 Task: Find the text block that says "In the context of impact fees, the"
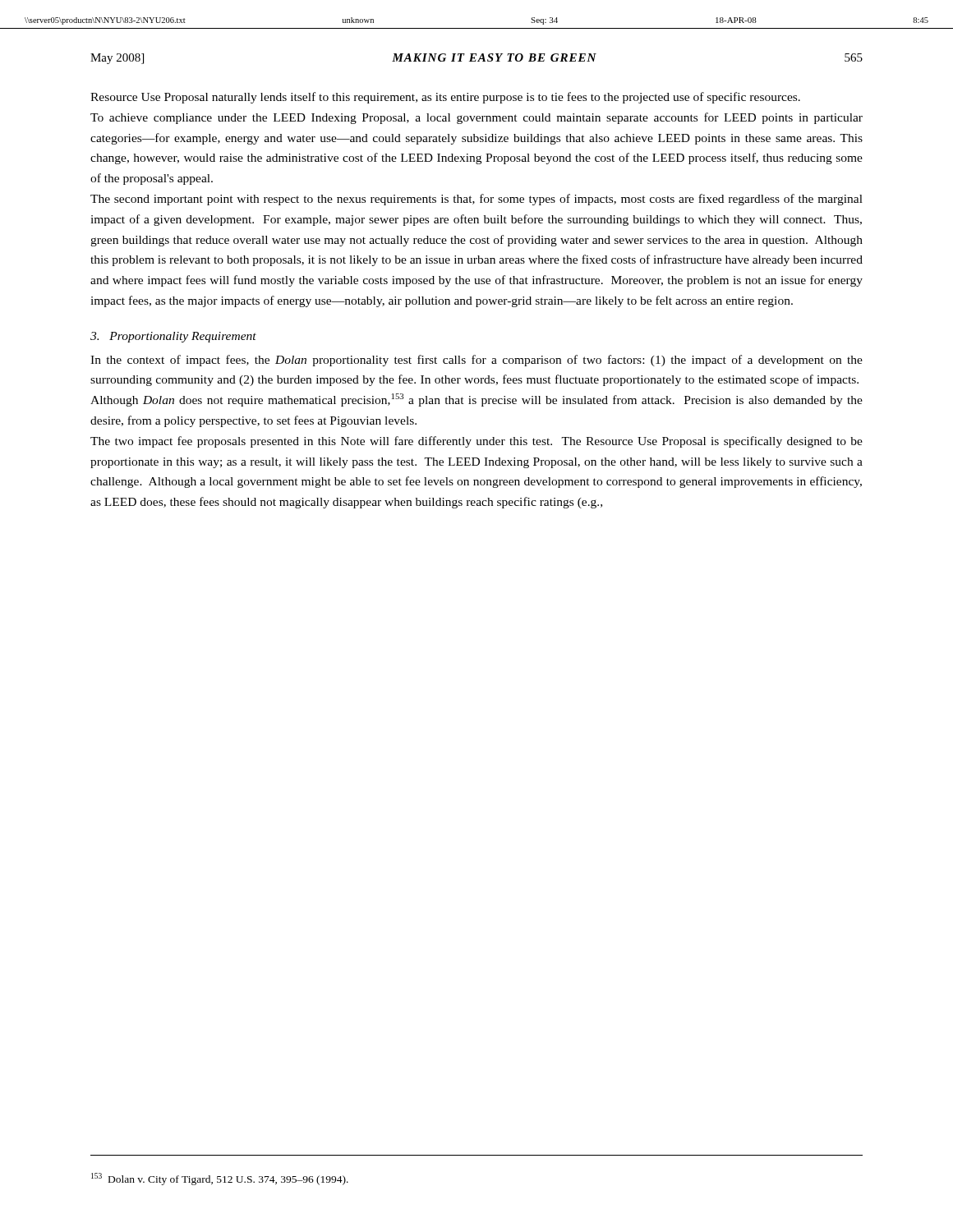pos(476,390)
